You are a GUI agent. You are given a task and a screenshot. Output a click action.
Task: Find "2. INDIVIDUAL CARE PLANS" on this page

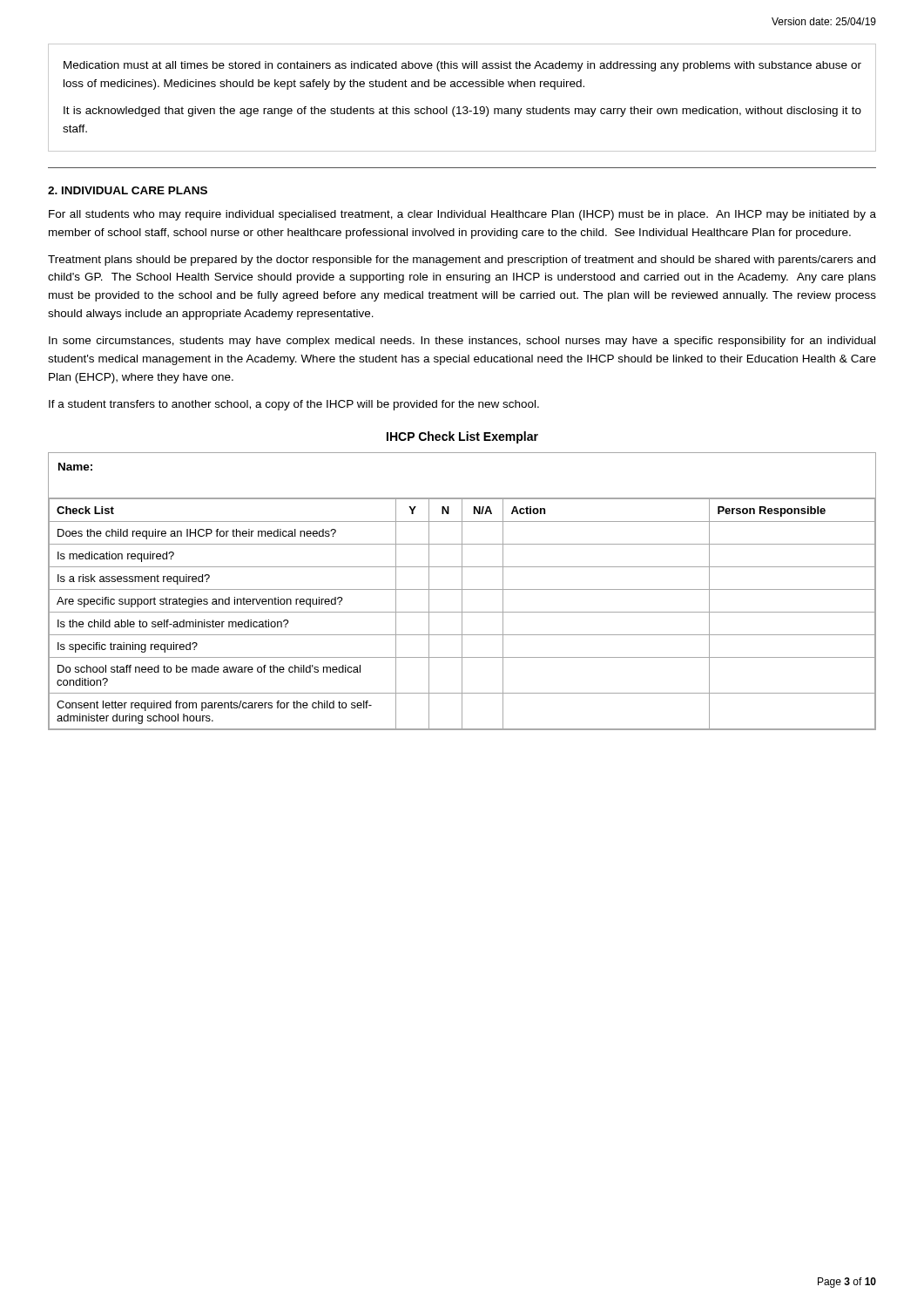tap(128, 190)
